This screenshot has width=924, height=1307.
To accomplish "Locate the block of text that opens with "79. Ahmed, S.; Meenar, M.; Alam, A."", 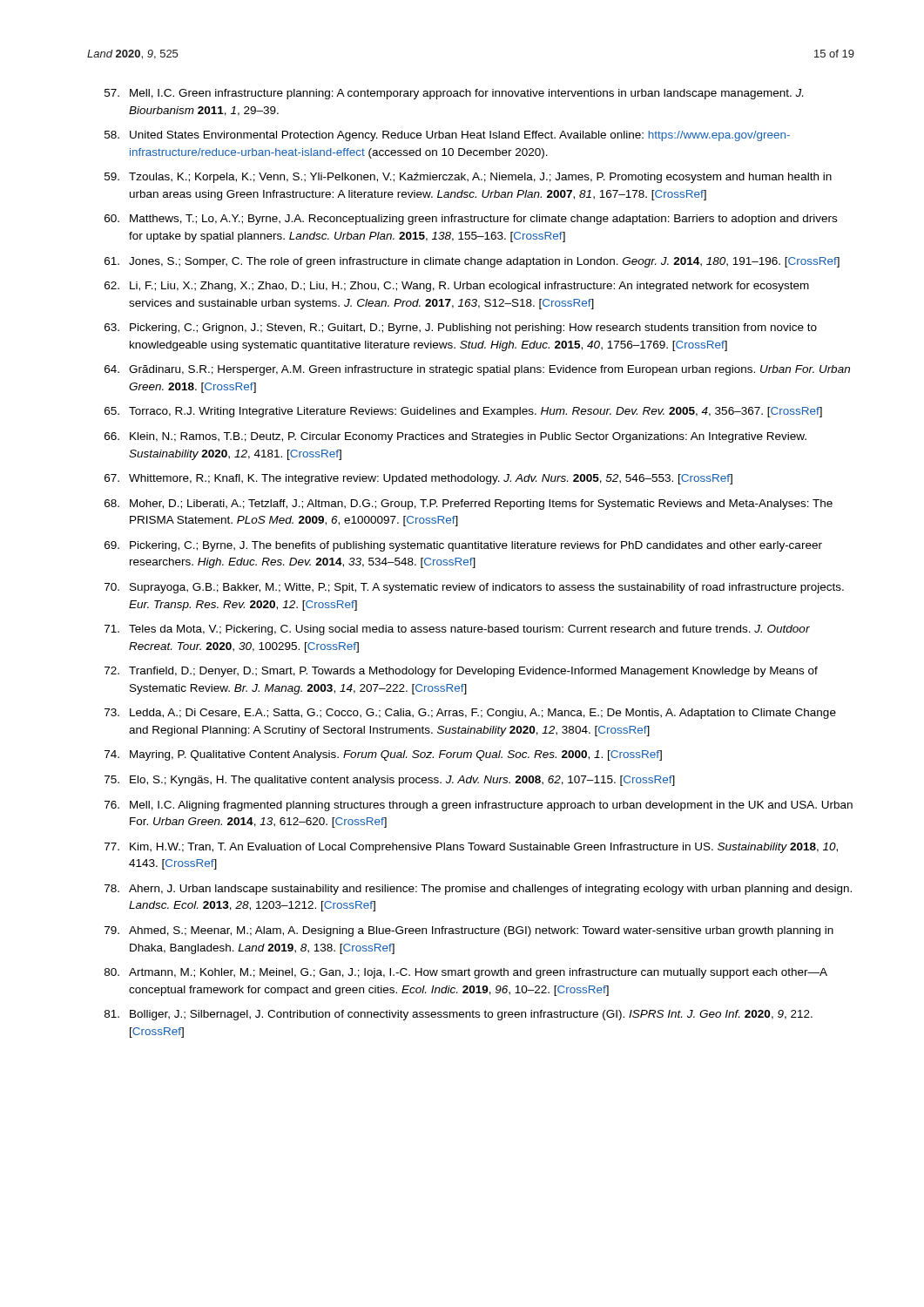I will pyautogui.click(x=471, y=939).
